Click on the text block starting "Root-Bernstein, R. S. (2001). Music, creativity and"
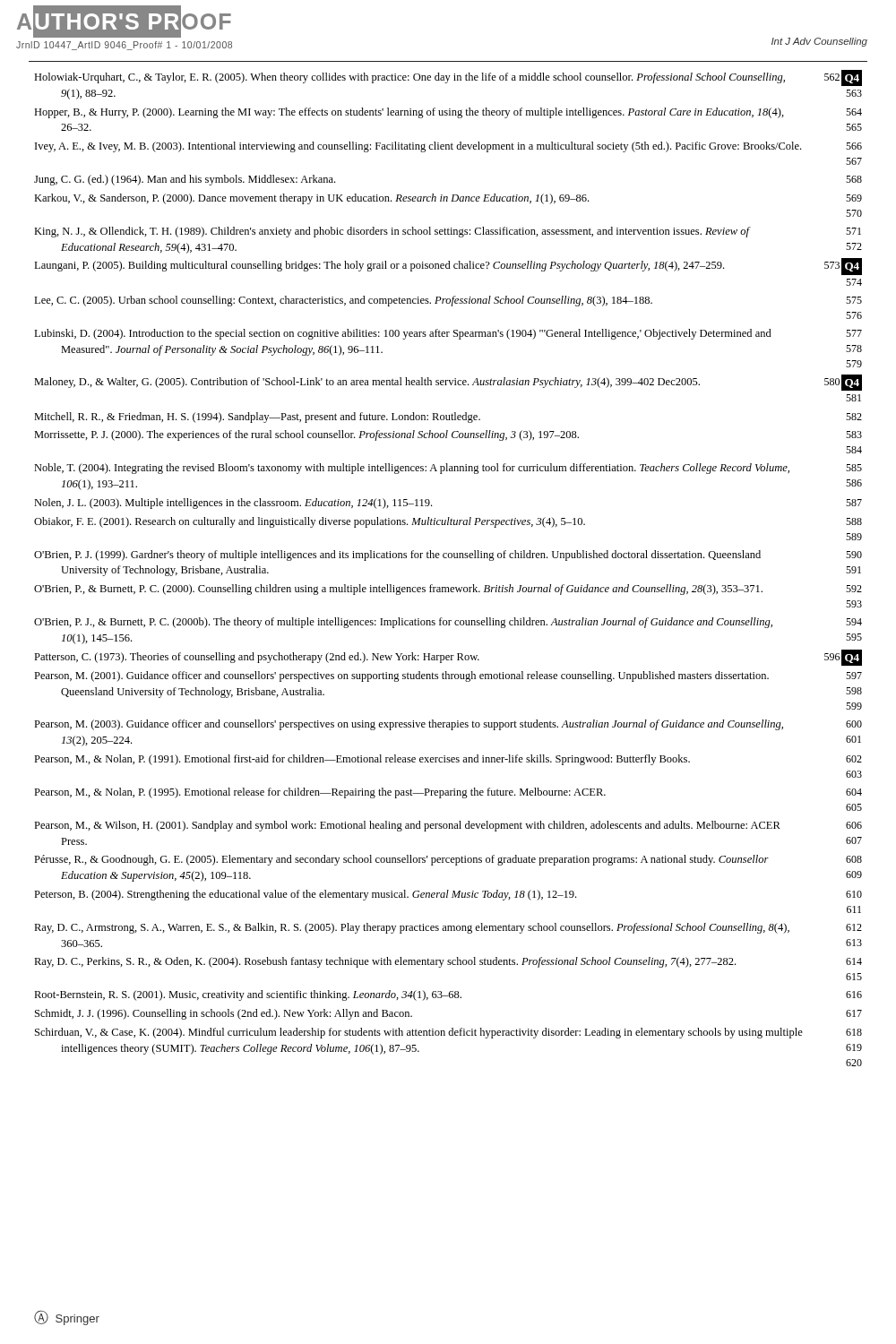This screenshot has width=896, height=1344. tap(448, 996)
